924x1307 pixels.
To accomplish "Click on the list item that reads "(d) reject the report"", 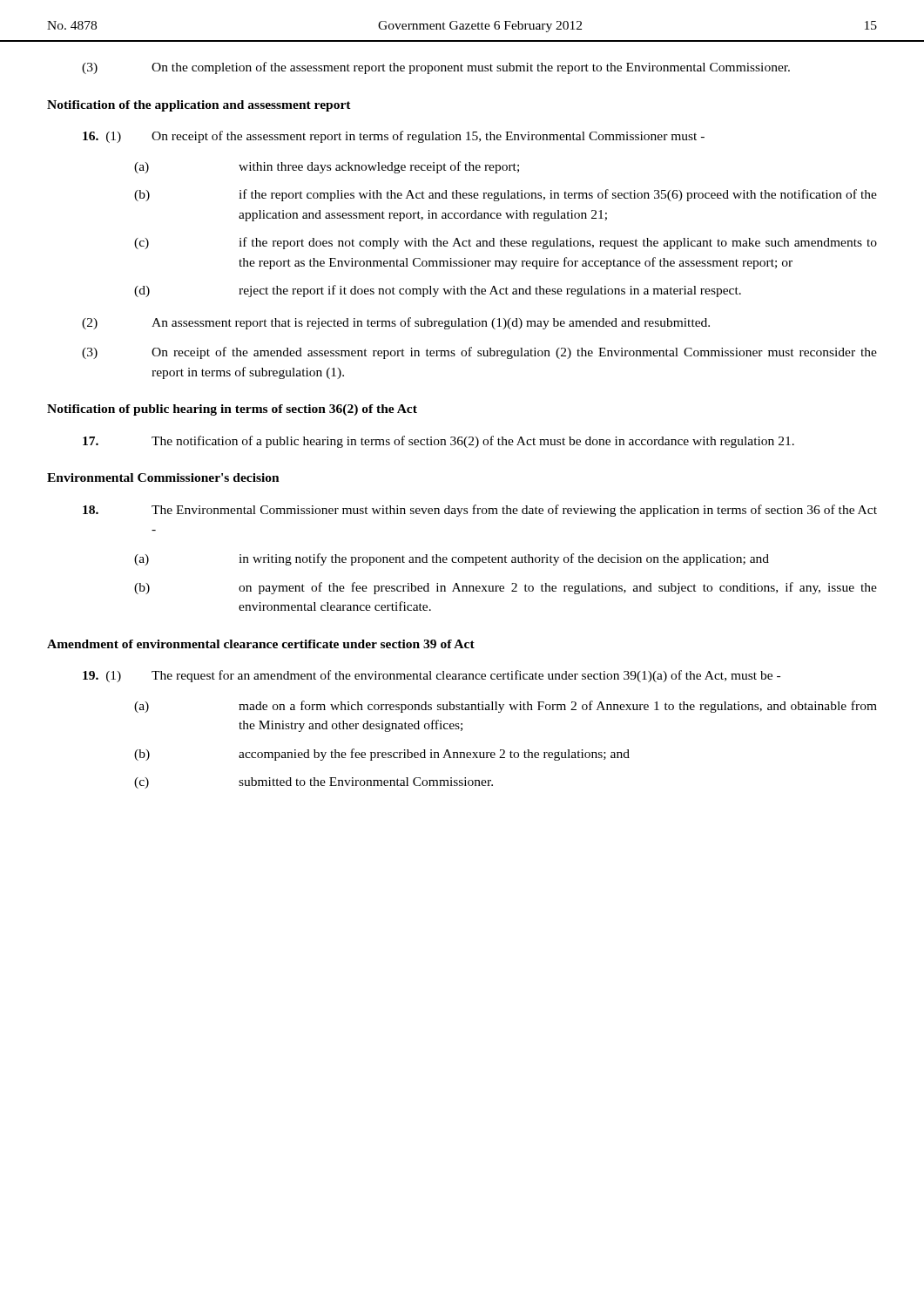I will [462, 291].
